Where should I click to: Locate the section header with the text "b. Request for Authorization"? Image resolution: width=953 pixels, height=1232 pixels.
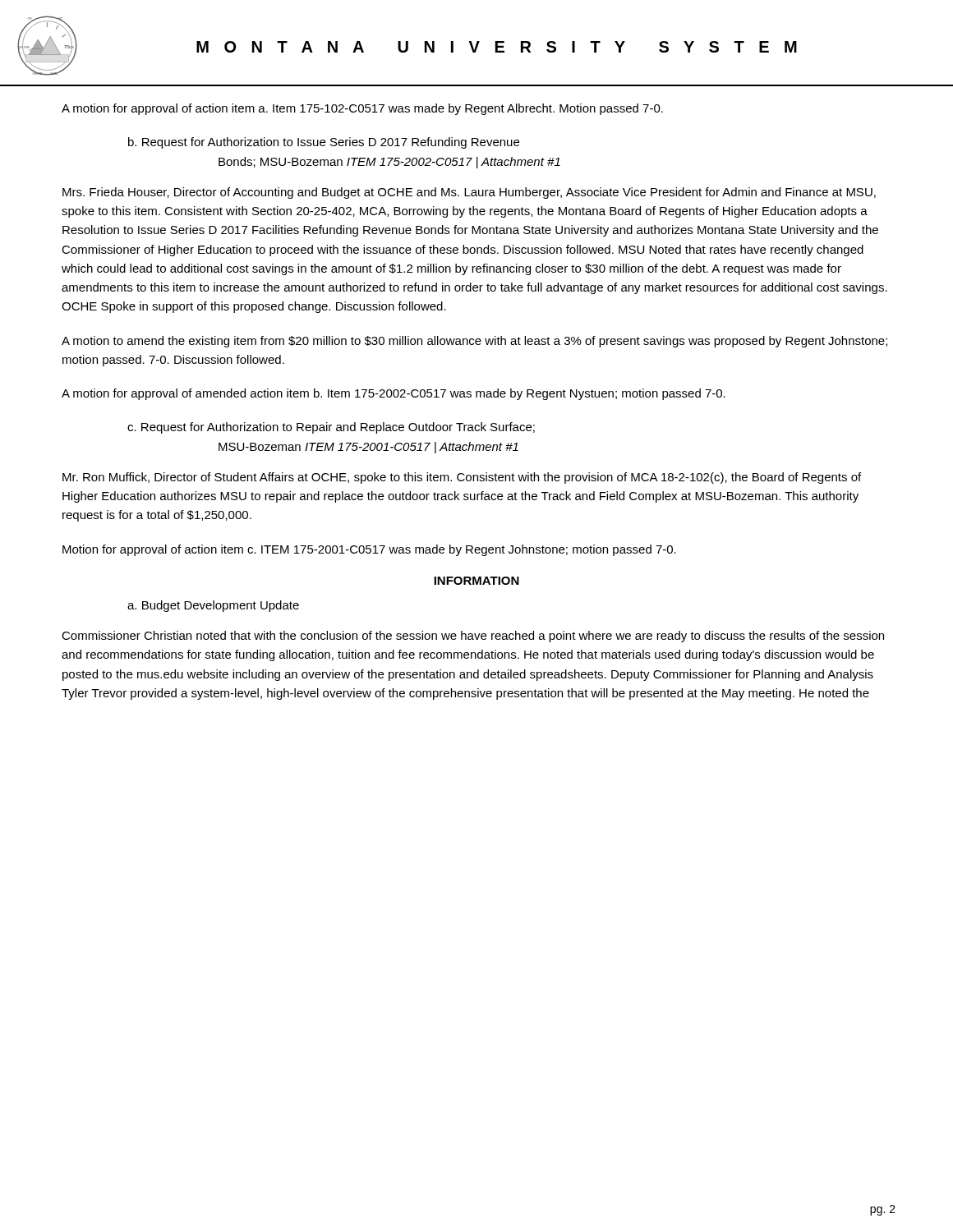[x=344, y=151]
